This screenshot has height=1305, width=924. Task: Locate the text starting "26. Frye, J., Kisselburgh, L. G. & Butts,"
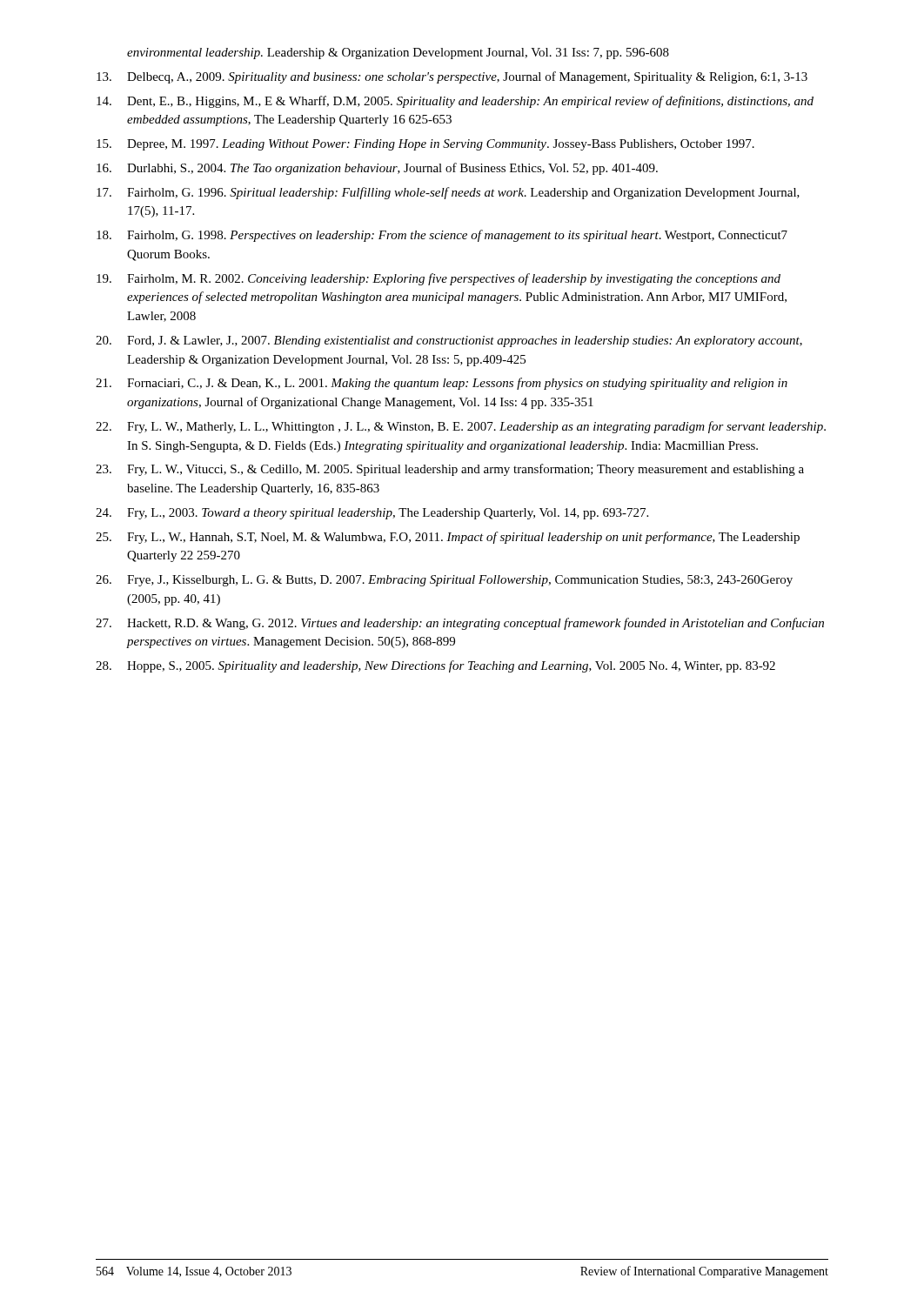(x=462, y=590)
